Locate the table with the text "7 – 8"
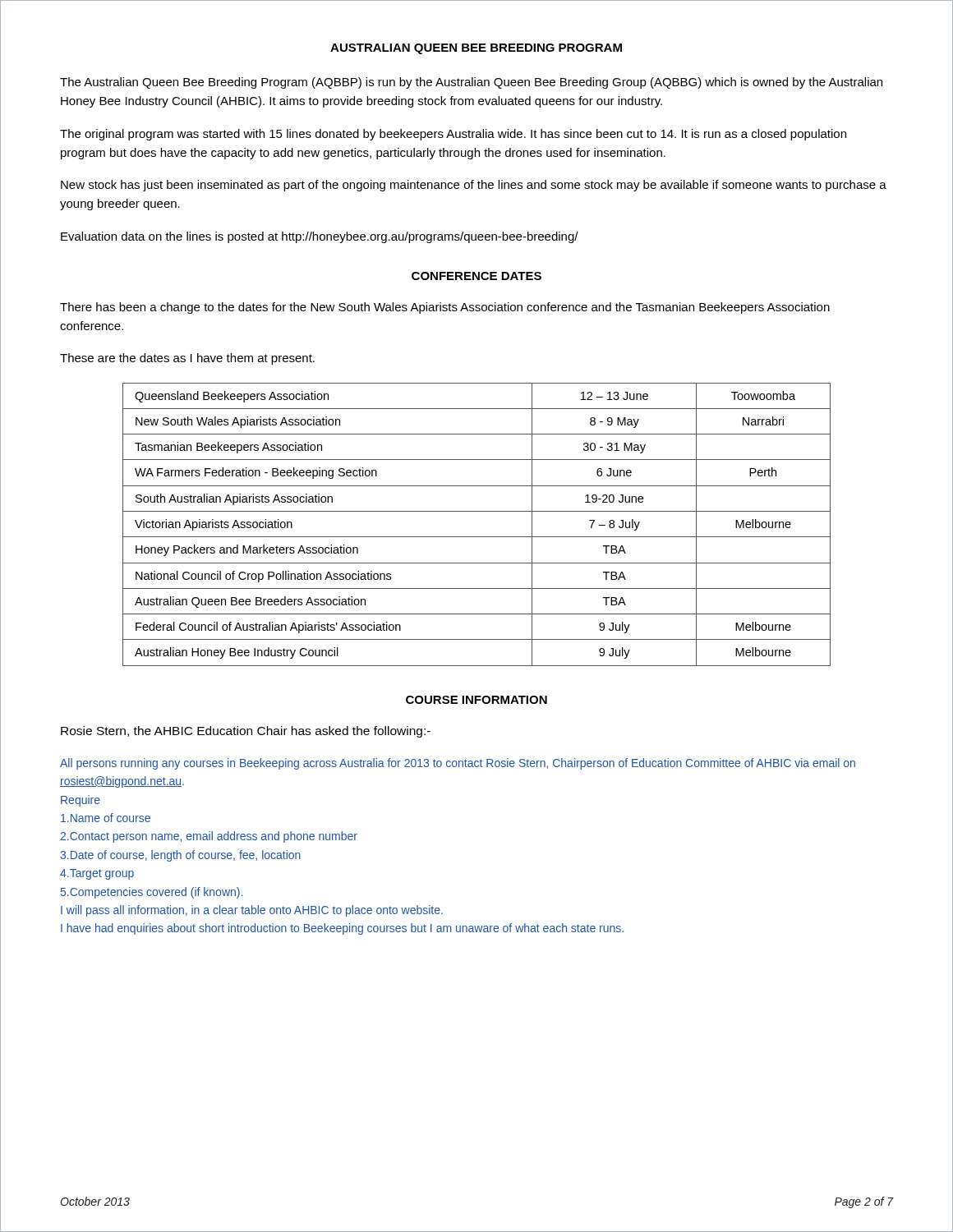The width and height of the screenshot is (953, 1232). pyautogui.click(x=476, y=524)
